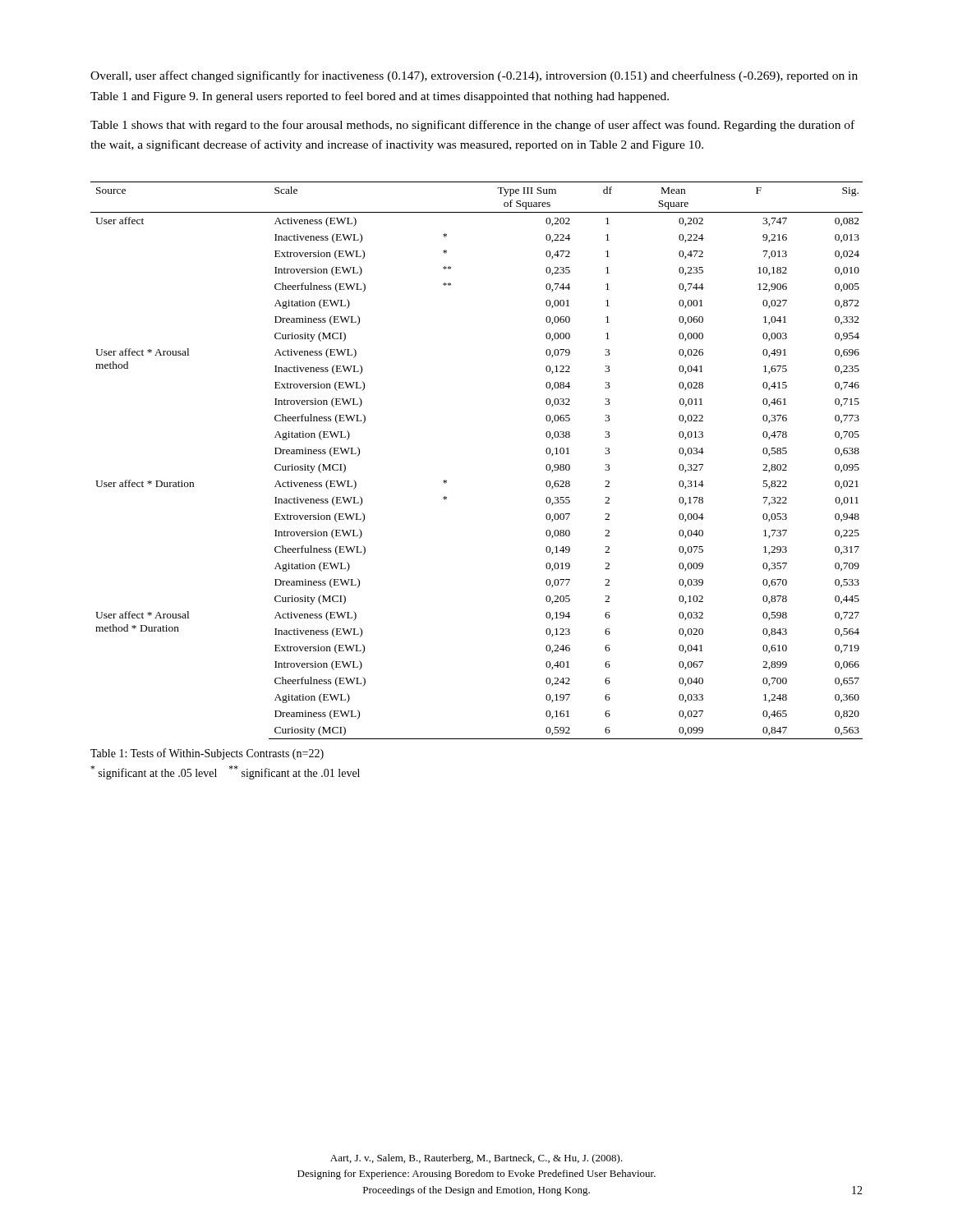Find the text starting "Table 1: Tests of Within-Subjects"

[x=207, y=754]
